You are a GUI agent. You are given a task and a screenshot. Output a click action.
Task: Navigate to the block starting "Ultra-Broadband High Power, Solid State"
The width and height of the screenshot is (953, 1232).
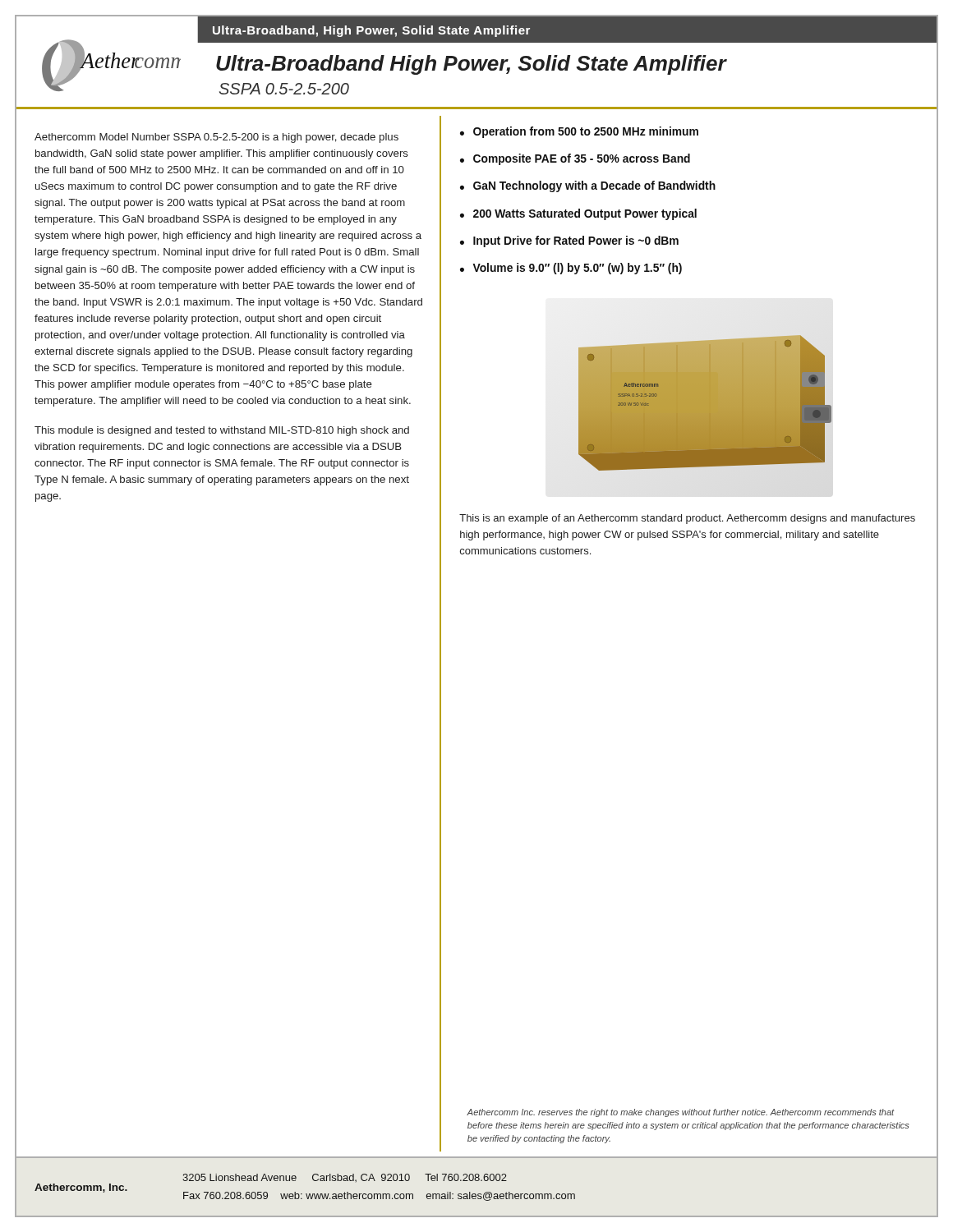(576, 64)
